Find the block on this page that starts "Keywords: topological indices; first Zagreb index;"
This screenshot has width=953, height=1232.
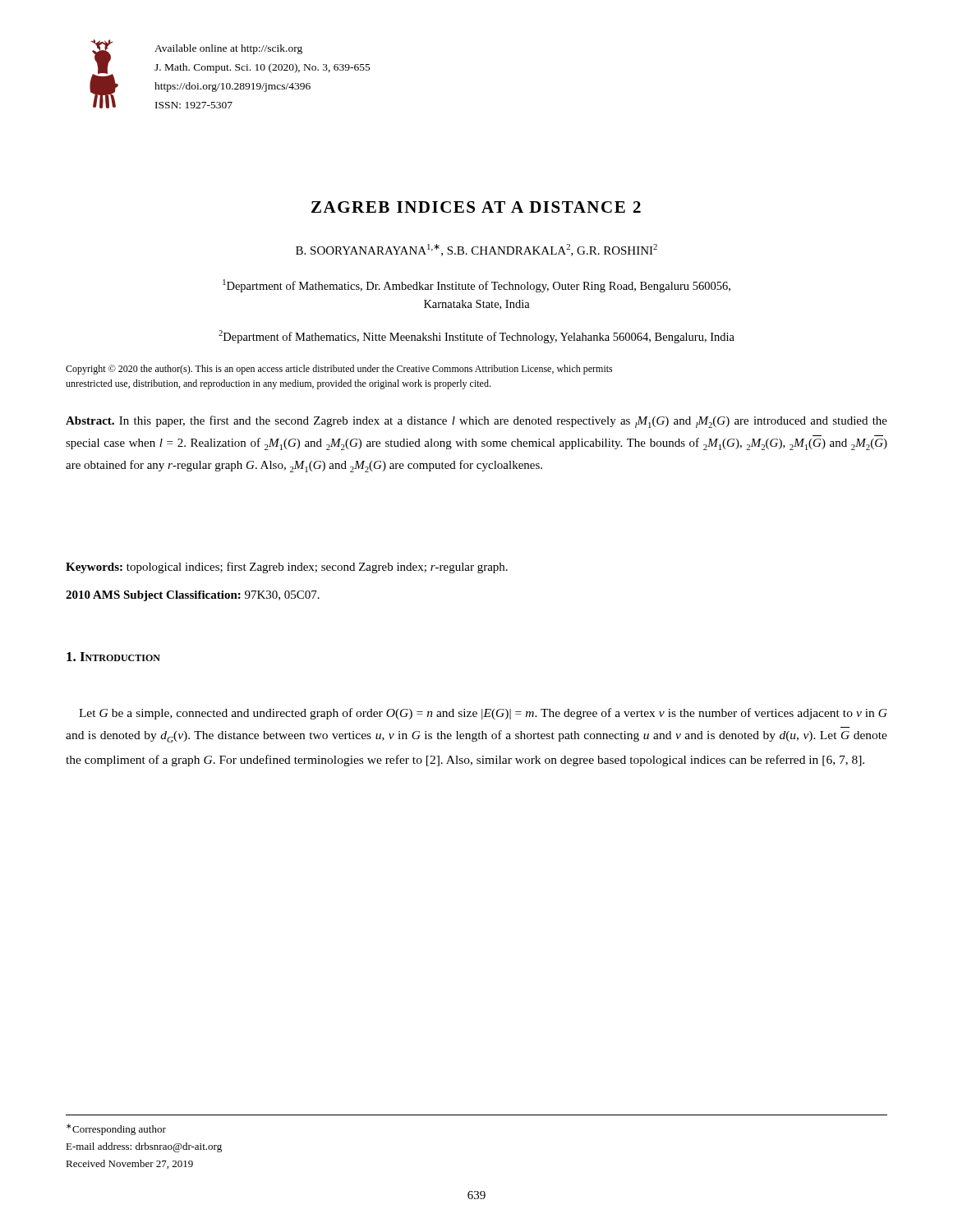click(287, 567)
